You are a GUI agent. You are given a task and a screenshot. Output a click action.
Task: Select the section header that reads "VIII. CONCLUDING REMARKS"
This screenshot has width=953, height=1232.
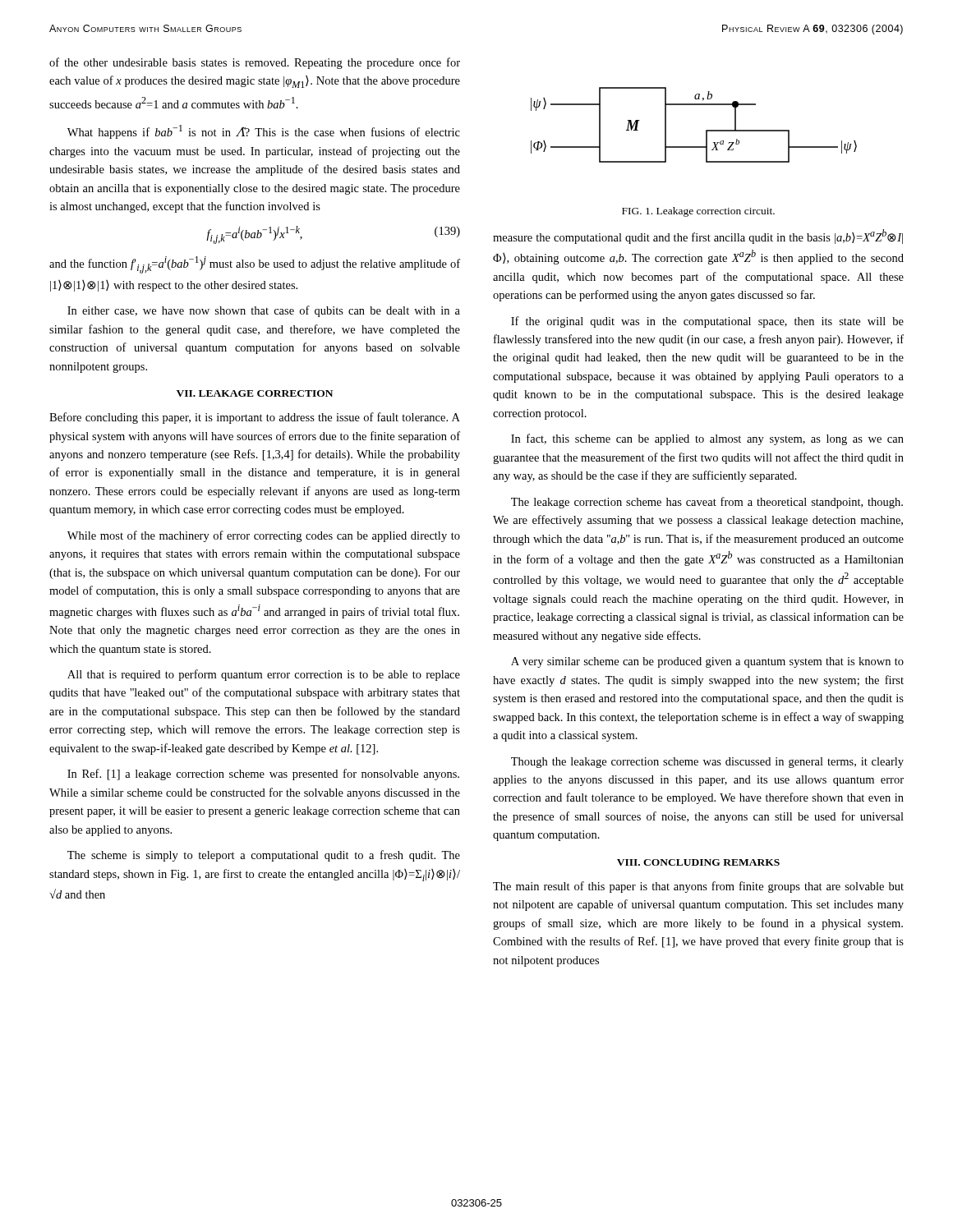pyautogui.click(x=698, y=862)
